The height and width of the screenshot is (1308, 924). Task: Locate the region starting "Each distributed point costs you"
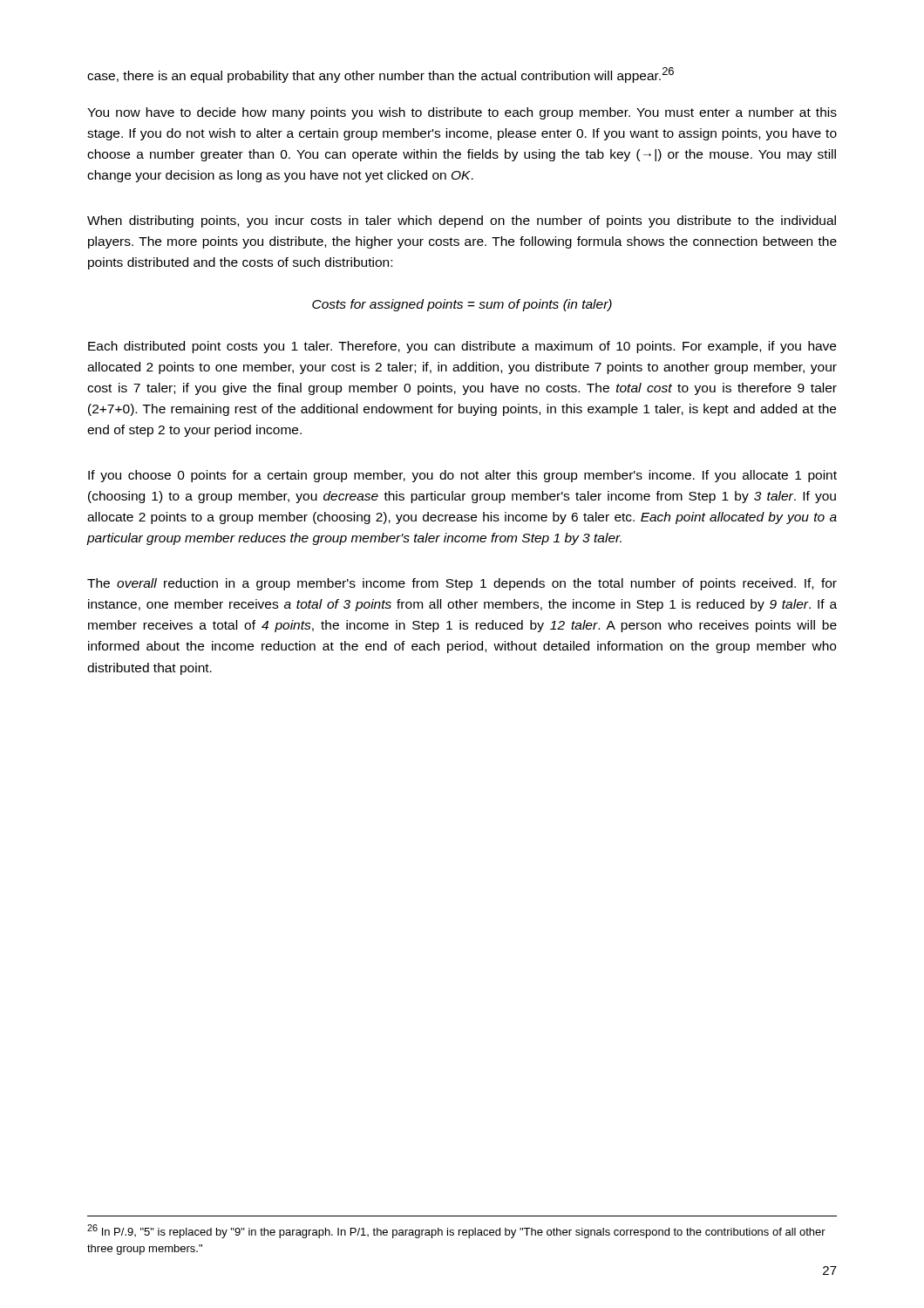click(462, 388)
